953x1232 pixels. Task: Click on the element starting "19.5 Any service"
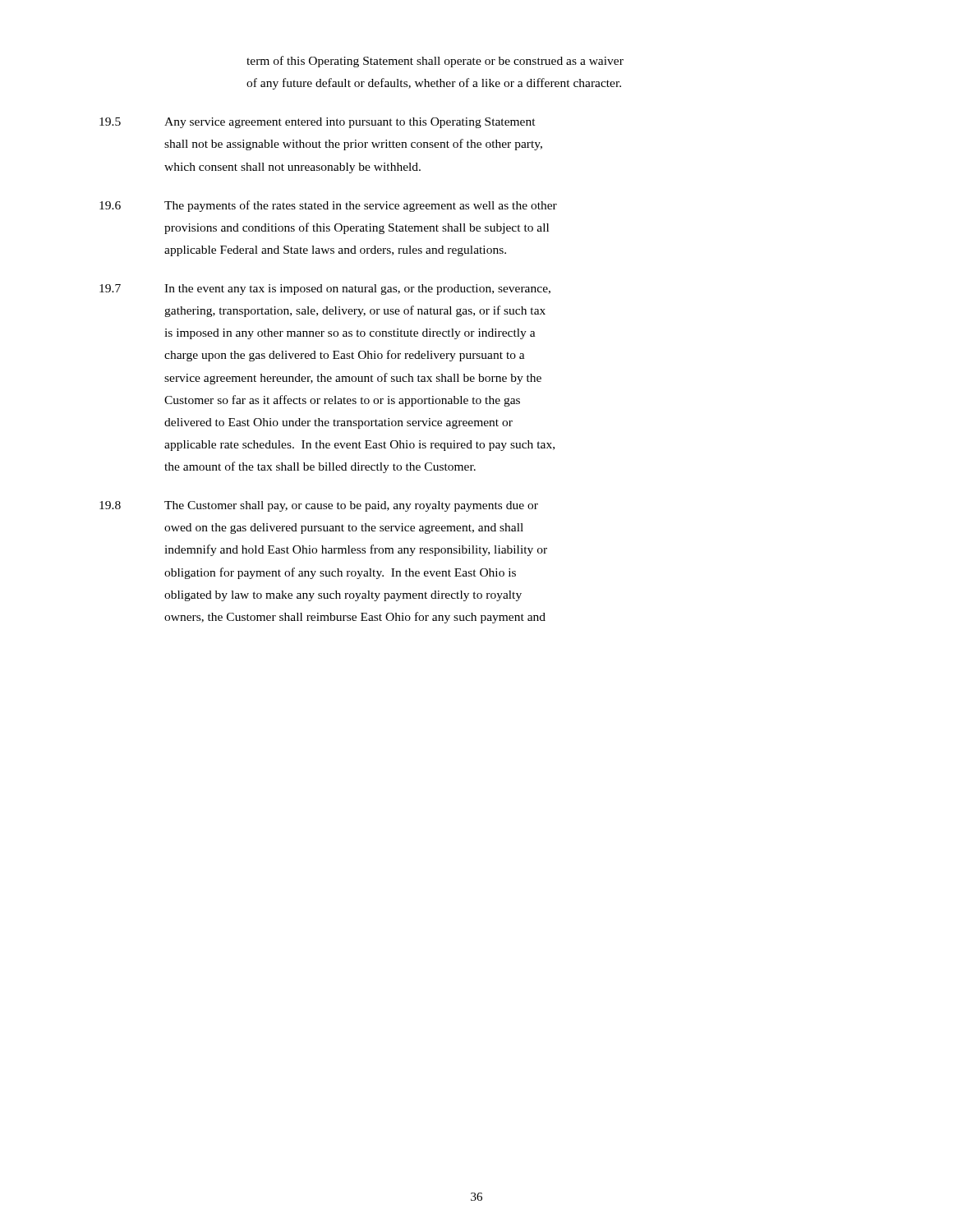click(476, 144)
